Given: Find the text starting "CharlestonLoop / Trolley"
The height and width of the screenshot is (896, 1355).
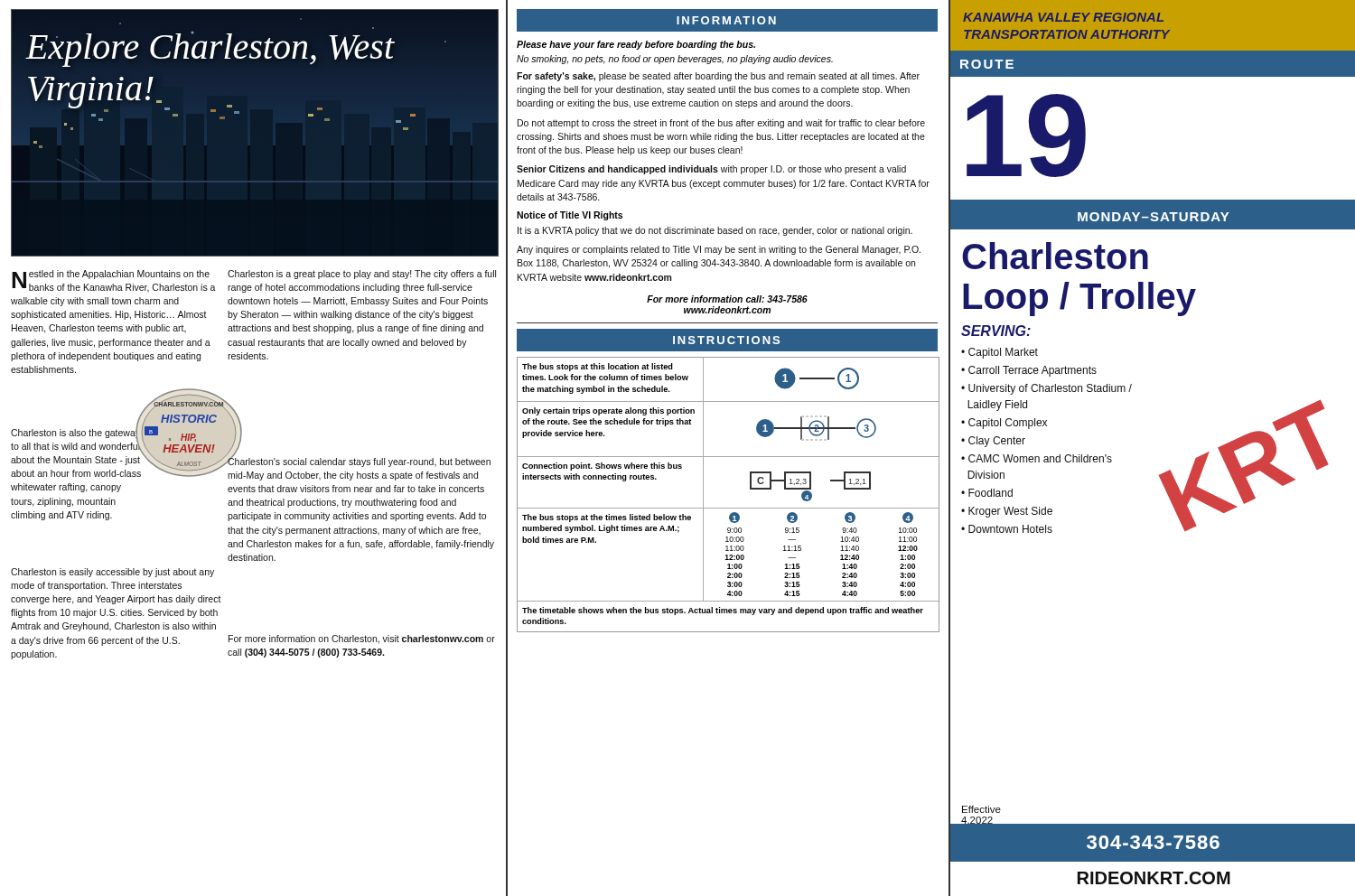Looking at the screenshot, I should 1079,276.
